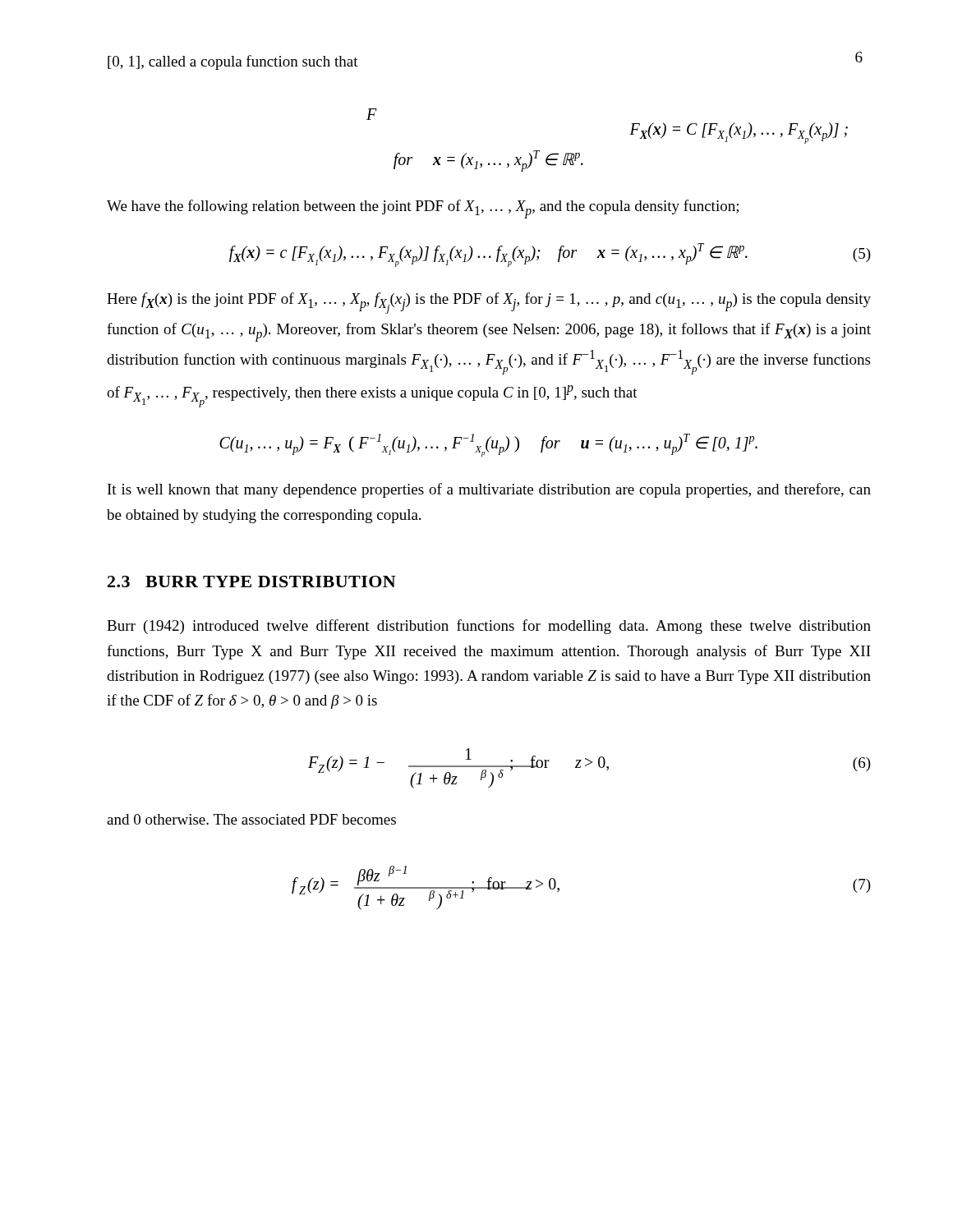Find the region starting "and 0 otherwise."
The width and height of the screenshot is (953, 1232).
click(x=251, y=819)
